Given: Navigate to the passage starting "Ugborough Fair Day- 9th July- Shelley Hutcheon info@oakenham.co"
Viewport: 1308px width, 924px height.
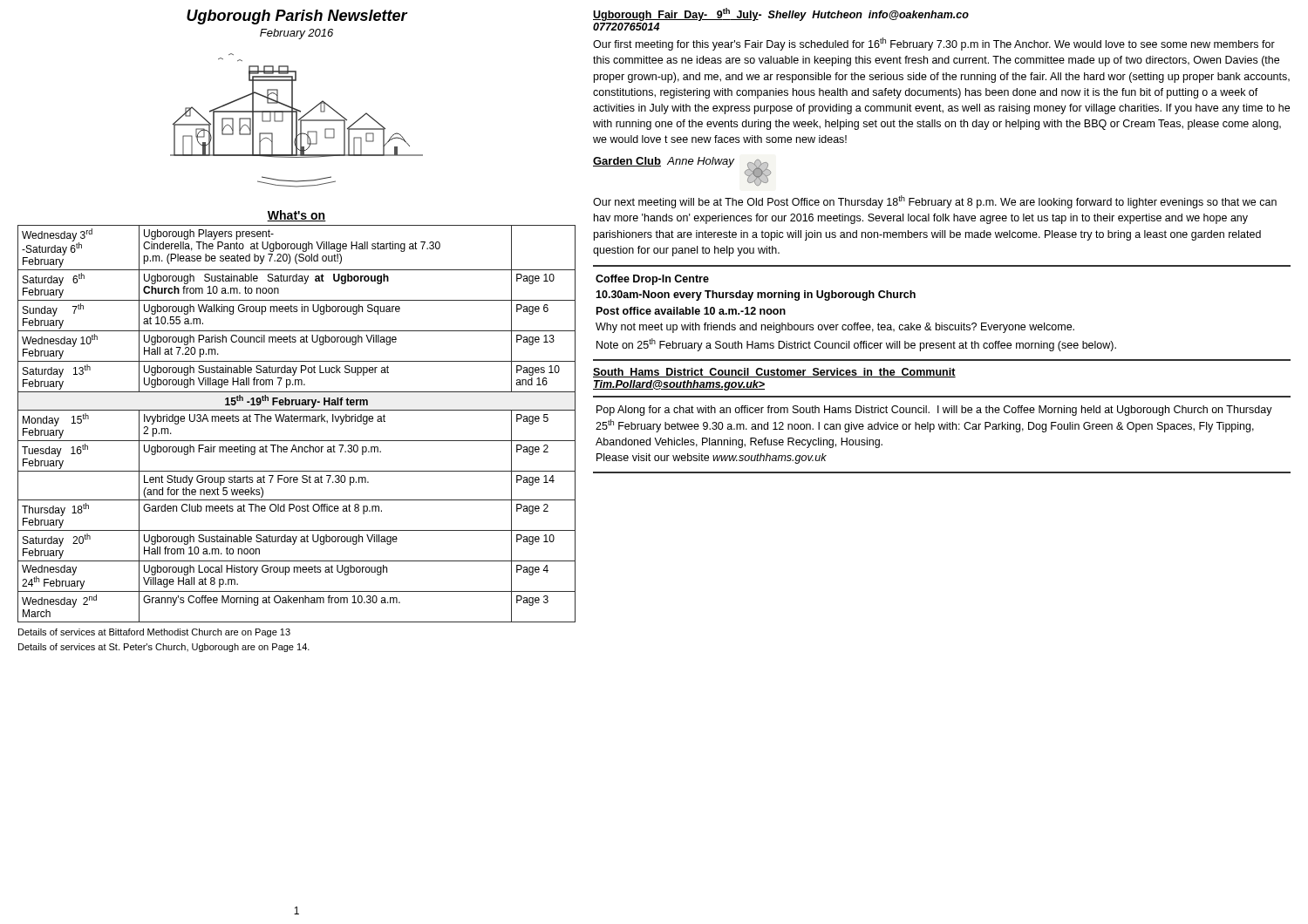Looking at the screenshot, I should pos(781,20).
